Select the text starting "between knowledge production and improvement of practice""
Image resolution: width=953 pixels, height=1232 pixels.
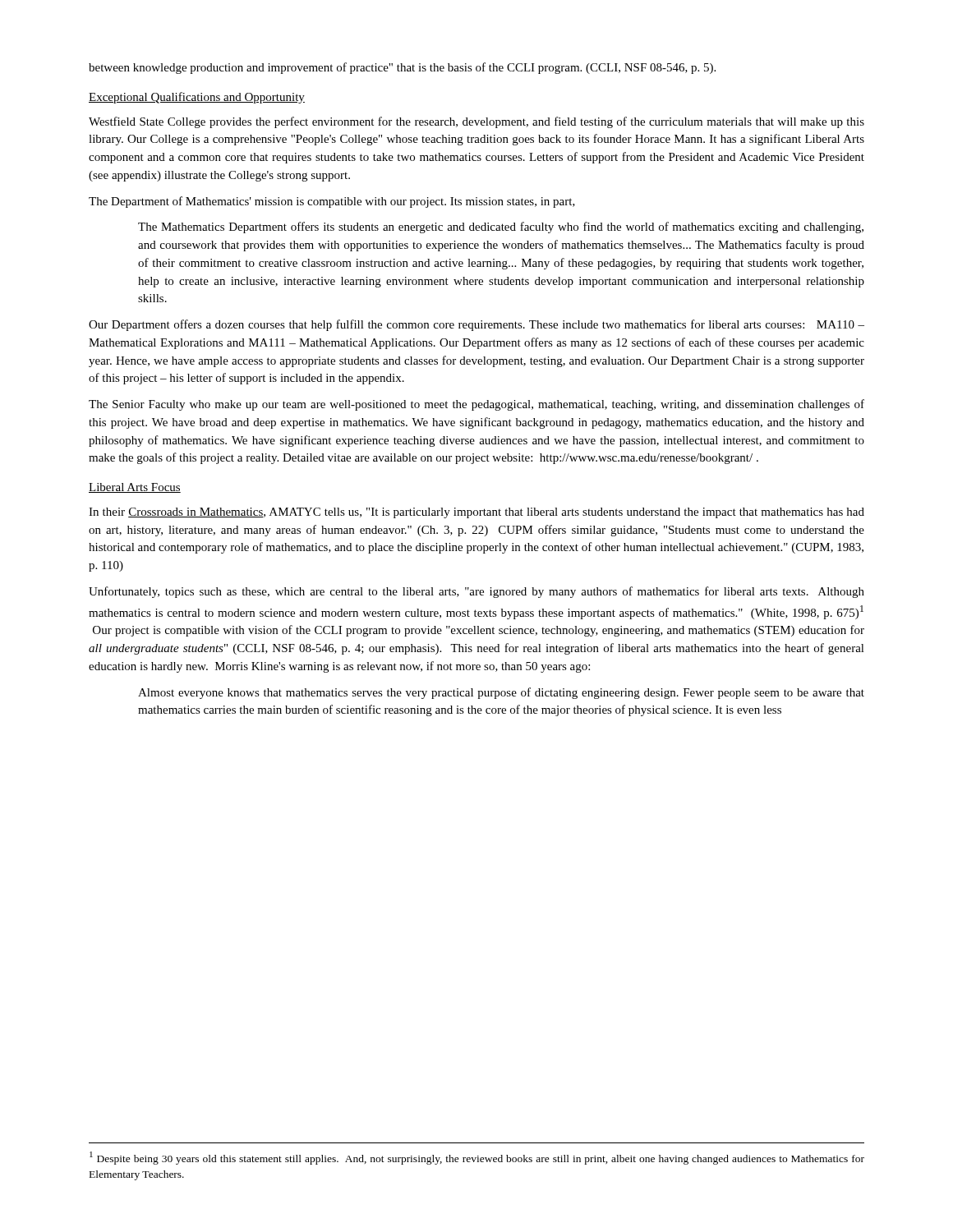476,68
